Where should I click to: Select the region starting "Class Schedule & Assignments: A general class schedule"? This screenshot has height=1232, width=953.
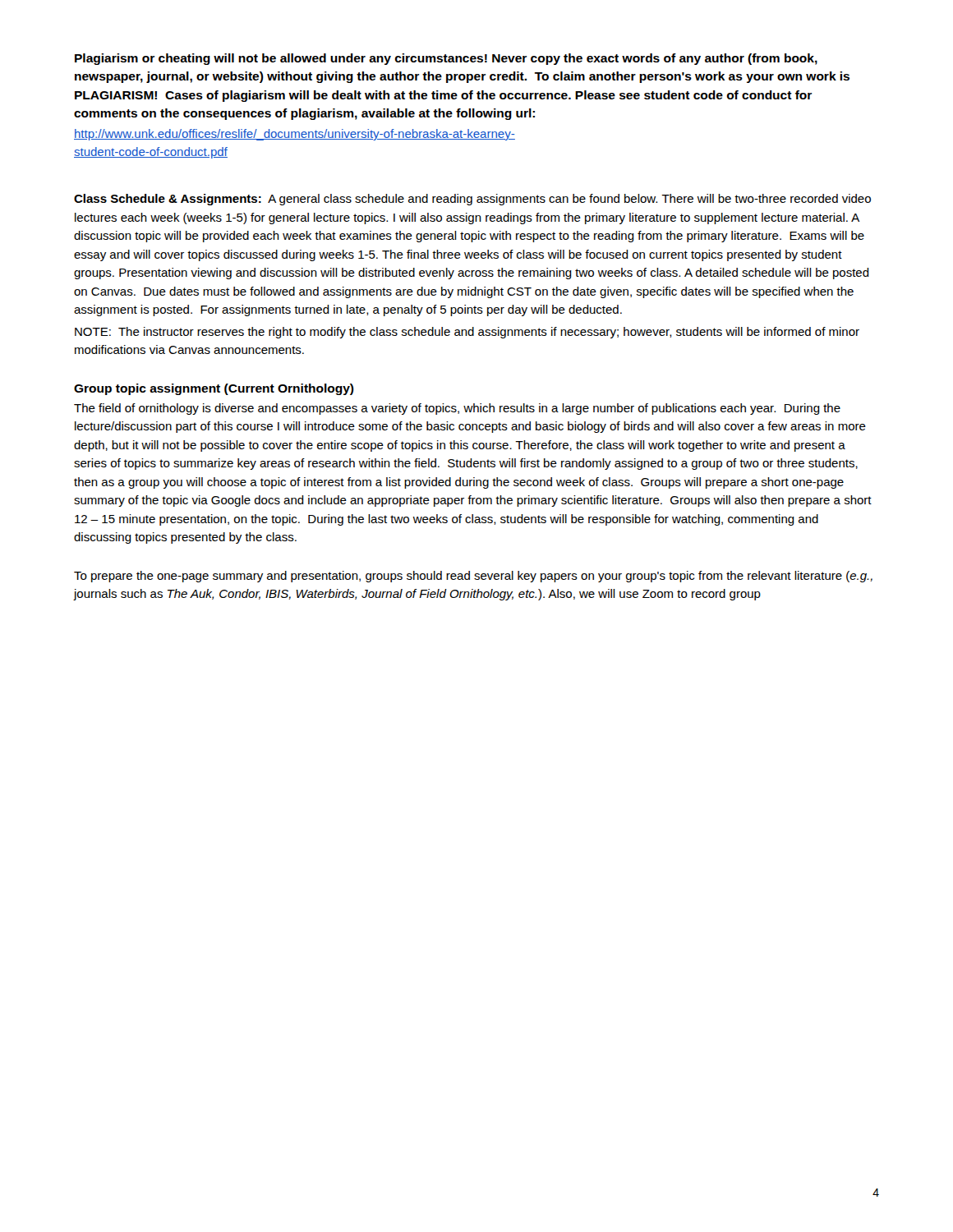click(x=473, y=254)
